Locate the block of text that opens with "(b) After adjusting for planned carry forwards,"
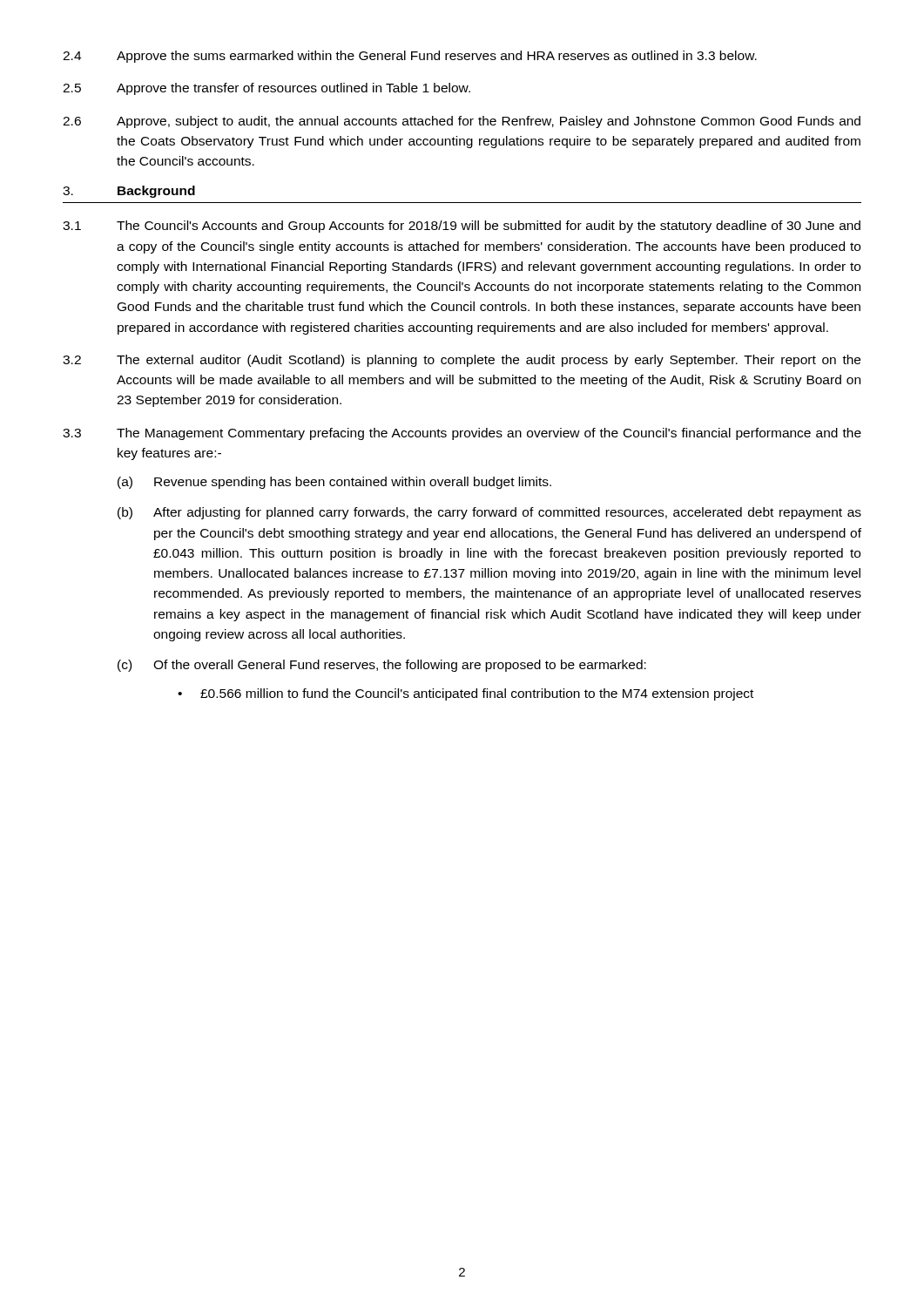This screenshot has width=924, height=1307. coord(489,573)
